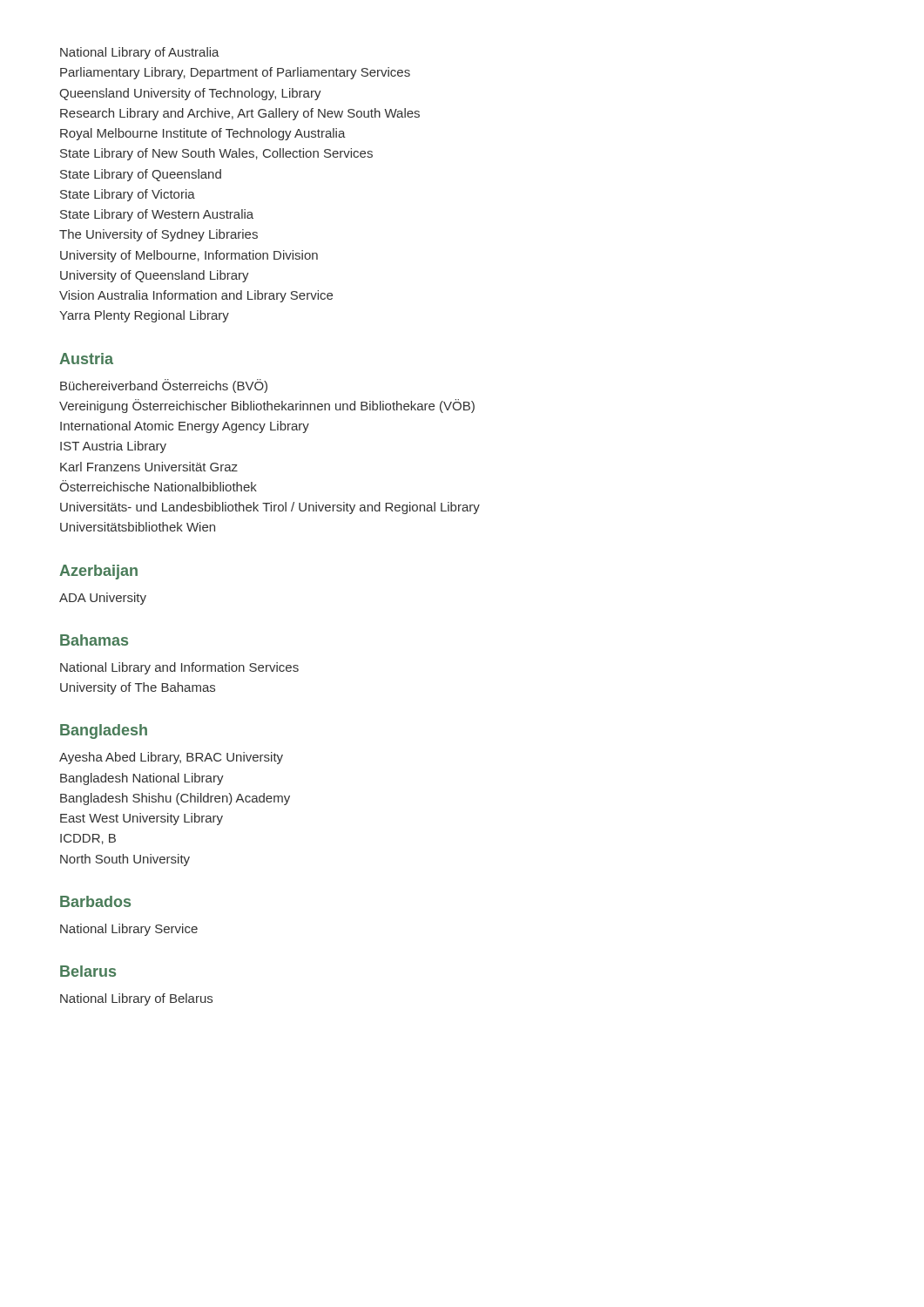Find "University of Queensland Library" on this page
This screenshot has width=924, height=1307.
(x=155, y=276)
